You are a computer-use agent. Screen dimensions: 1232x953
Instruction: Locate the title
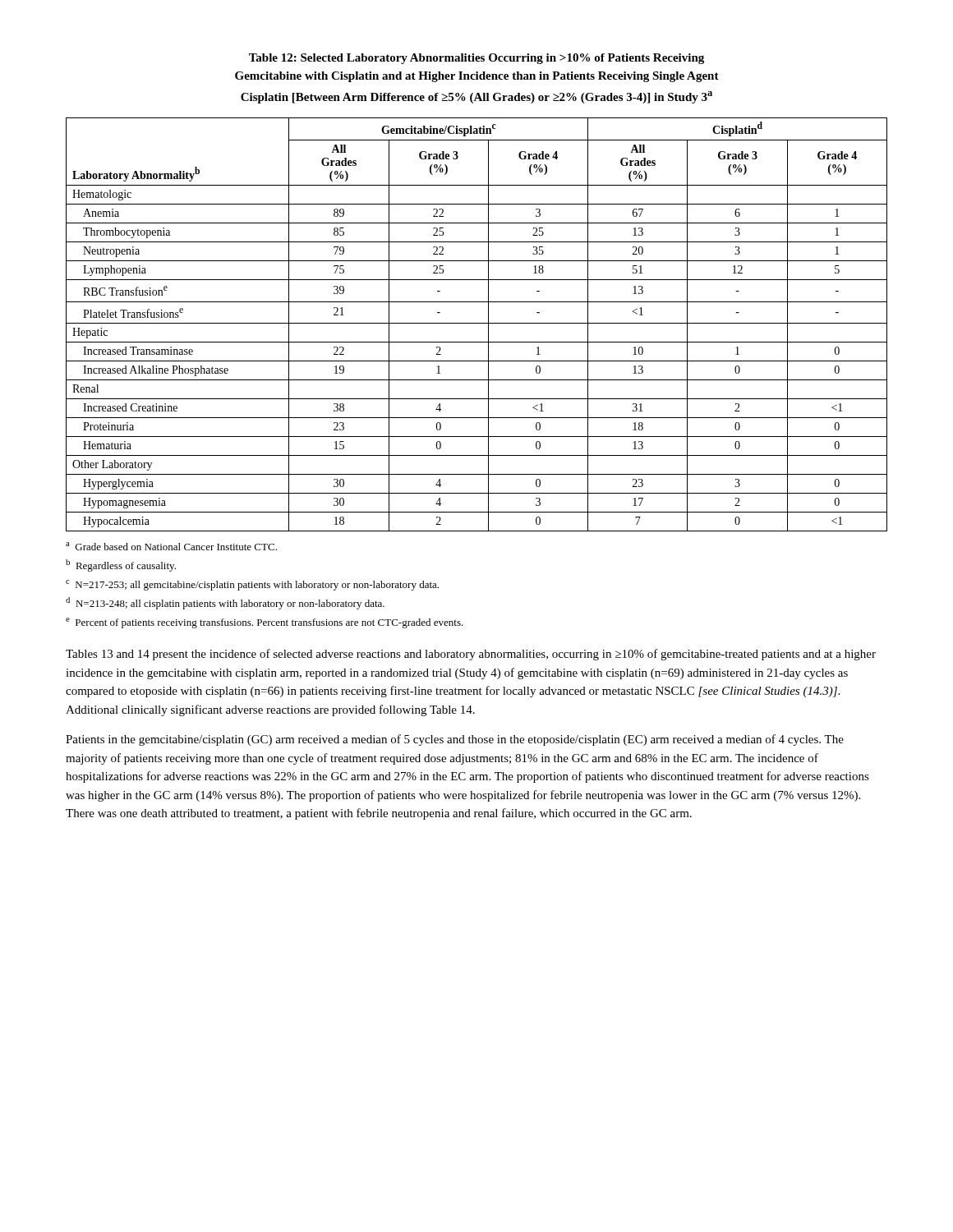coord(476,77)
